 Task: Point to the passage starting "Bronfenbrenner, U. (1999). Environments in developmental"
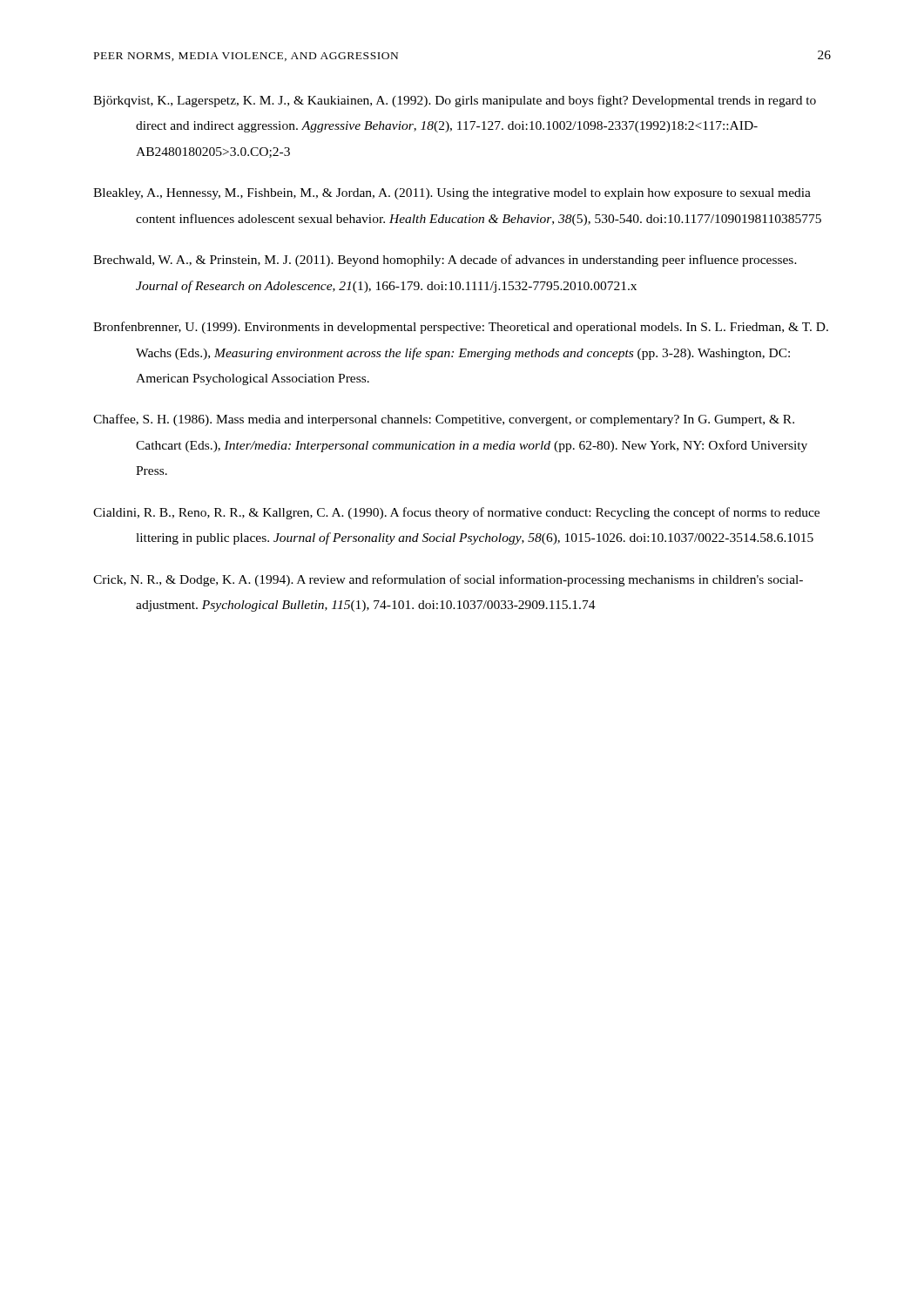point(461,352)
